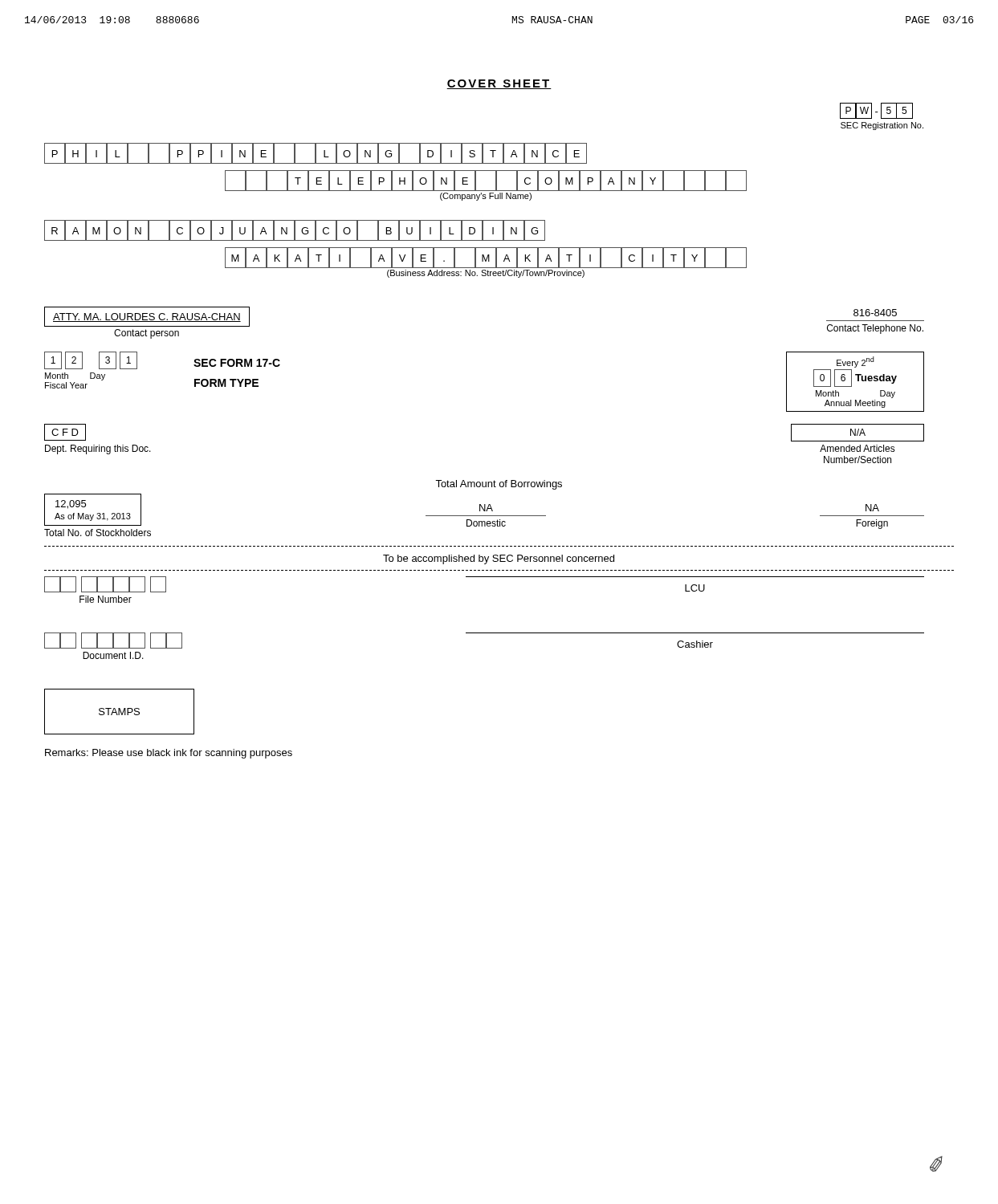
Task: Select the text containing "N/A Amended Articles Number/Section"
Action: coord(857,445)
